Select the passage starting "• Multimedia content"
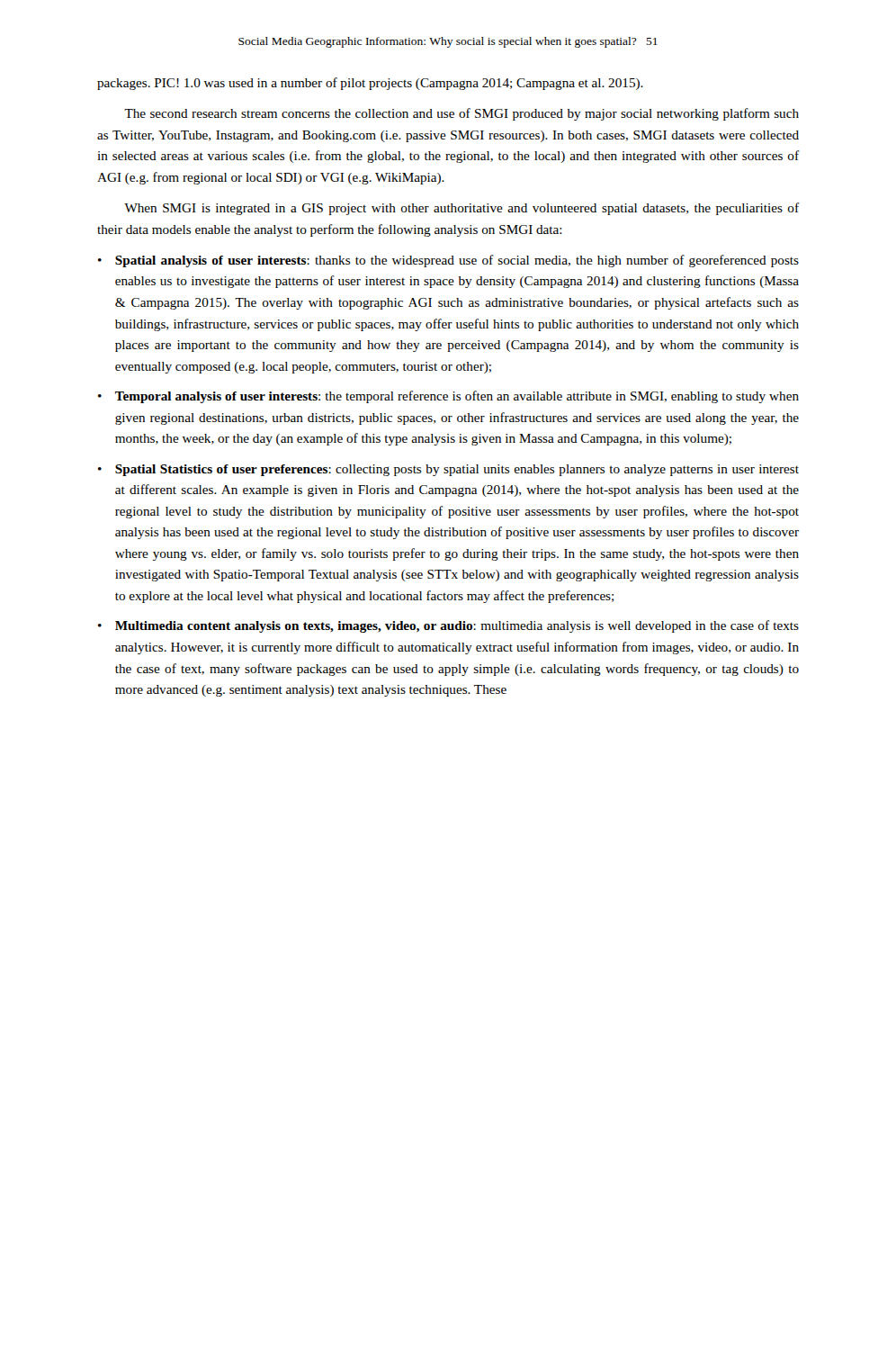The height and width of the screenshot is (1350, 896). pos(448,658)
